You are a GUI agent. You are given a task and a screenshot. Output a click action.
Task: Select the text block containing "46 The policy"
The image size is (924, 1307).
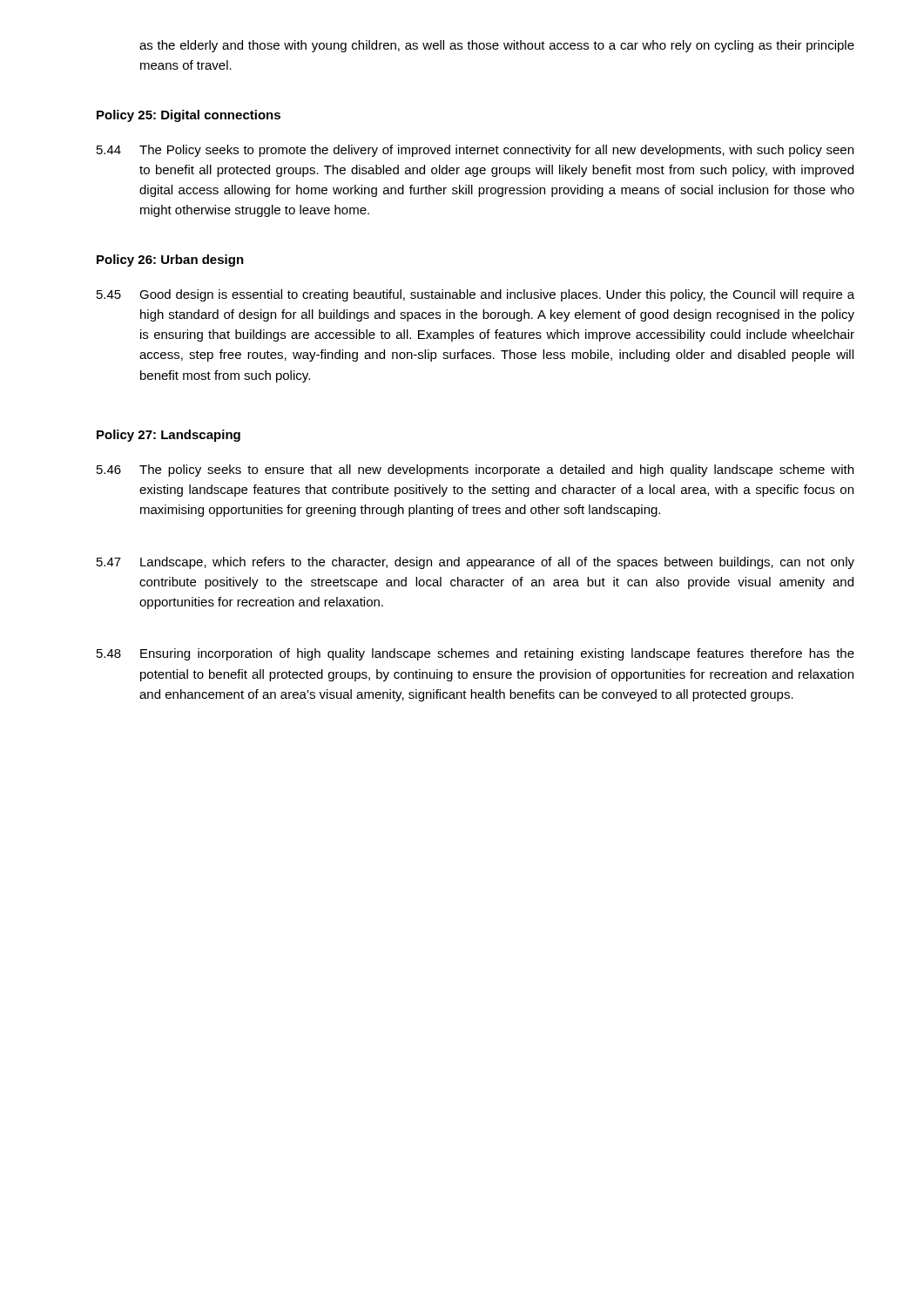coord(475,489)
